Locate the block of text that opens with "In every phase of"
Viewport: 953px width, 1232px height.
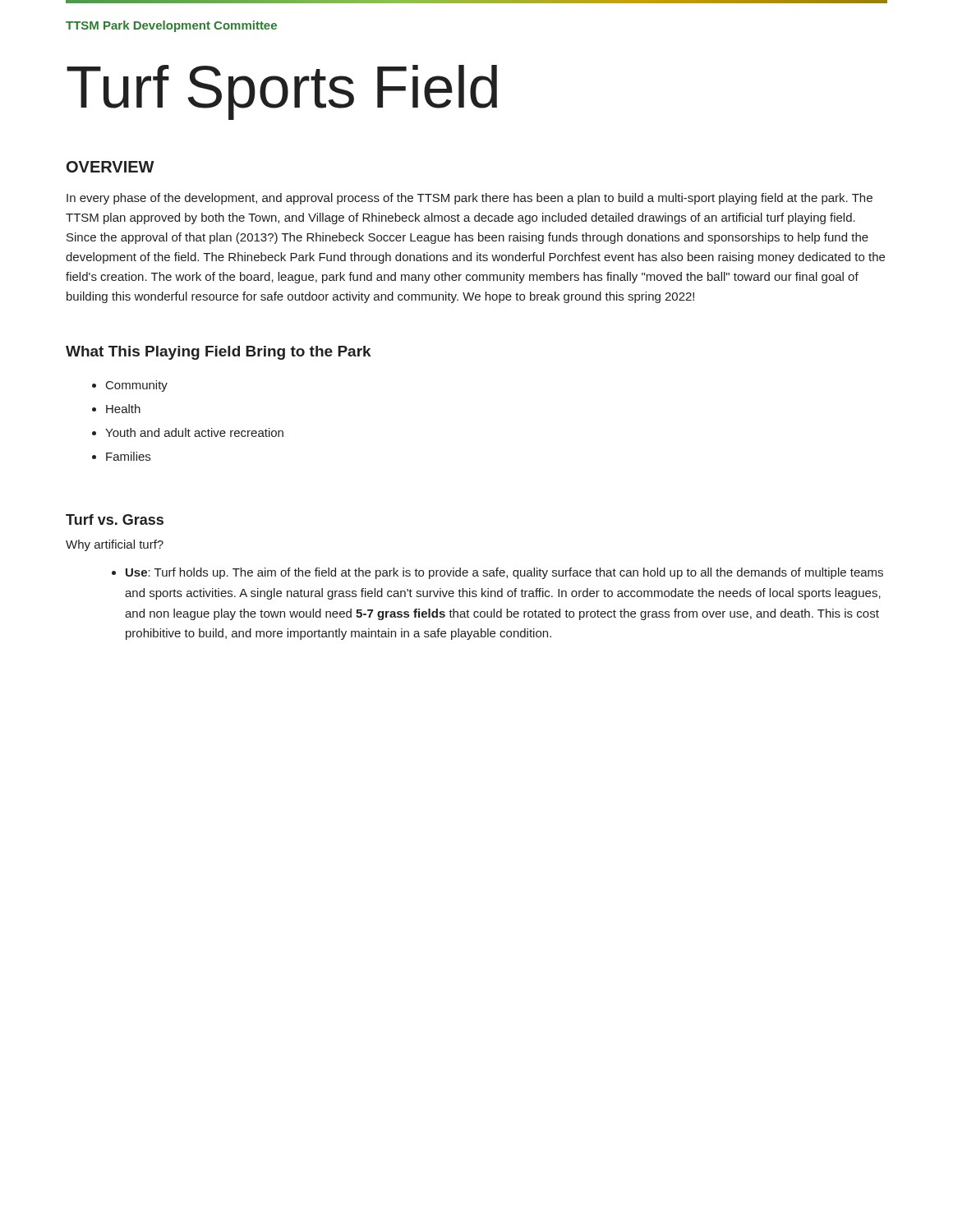476,247
